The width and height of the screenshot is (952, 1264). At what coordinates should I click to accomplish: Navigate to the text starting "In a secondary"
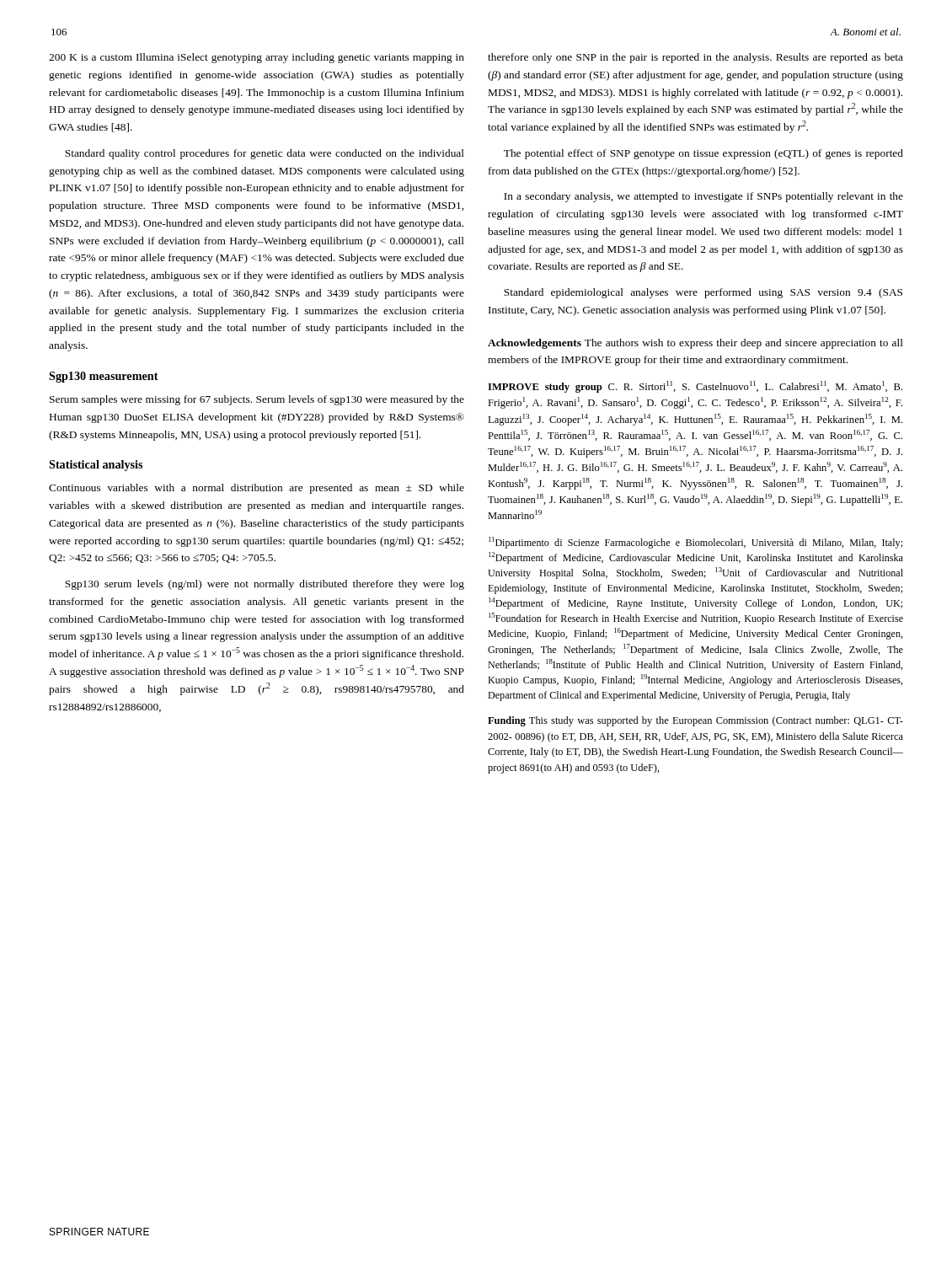[695, 232]
